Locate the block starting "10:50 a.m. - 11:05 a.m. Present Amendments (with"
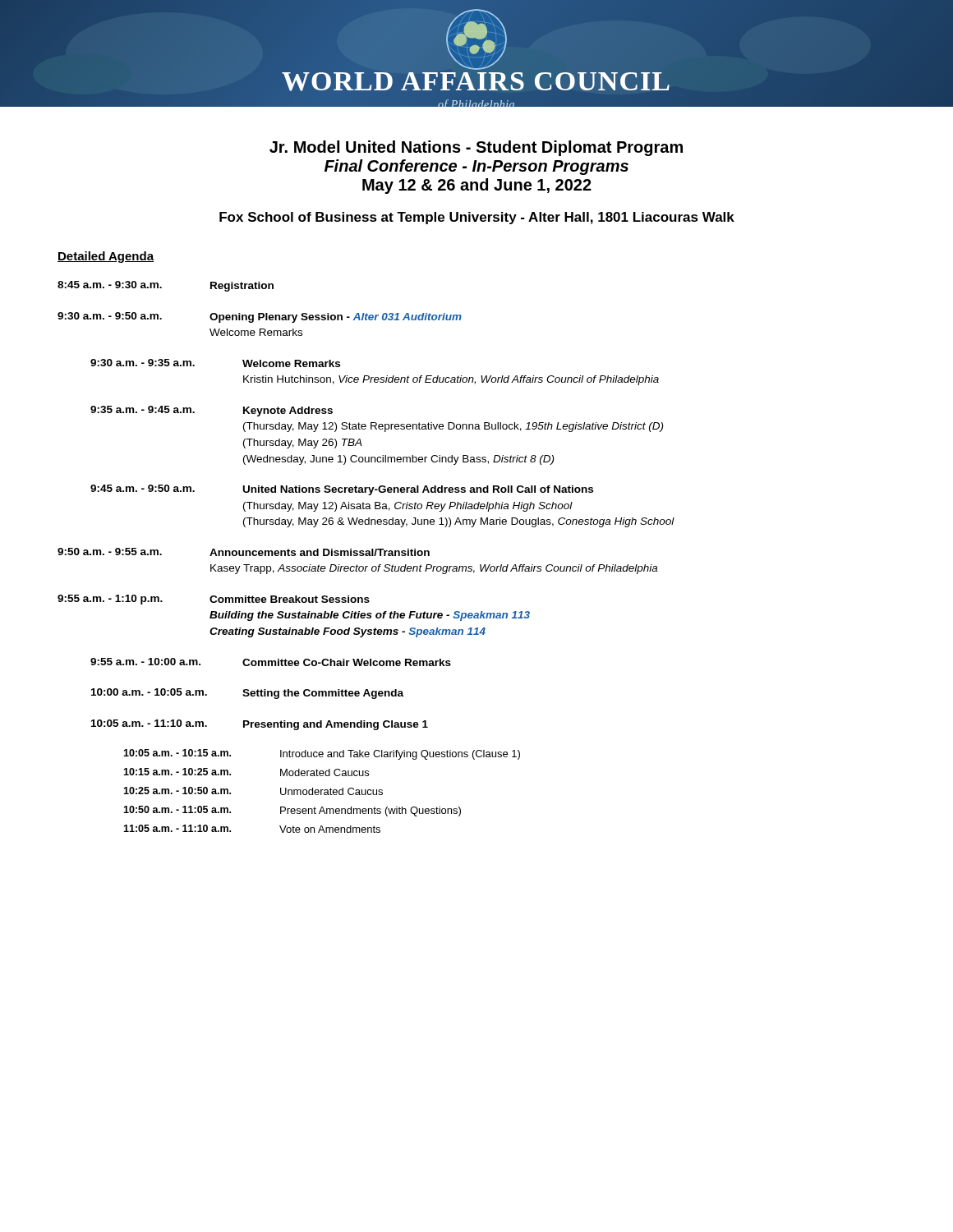Image resolution: width=953 pixels, height=1232 pixels. coord(292,811)
